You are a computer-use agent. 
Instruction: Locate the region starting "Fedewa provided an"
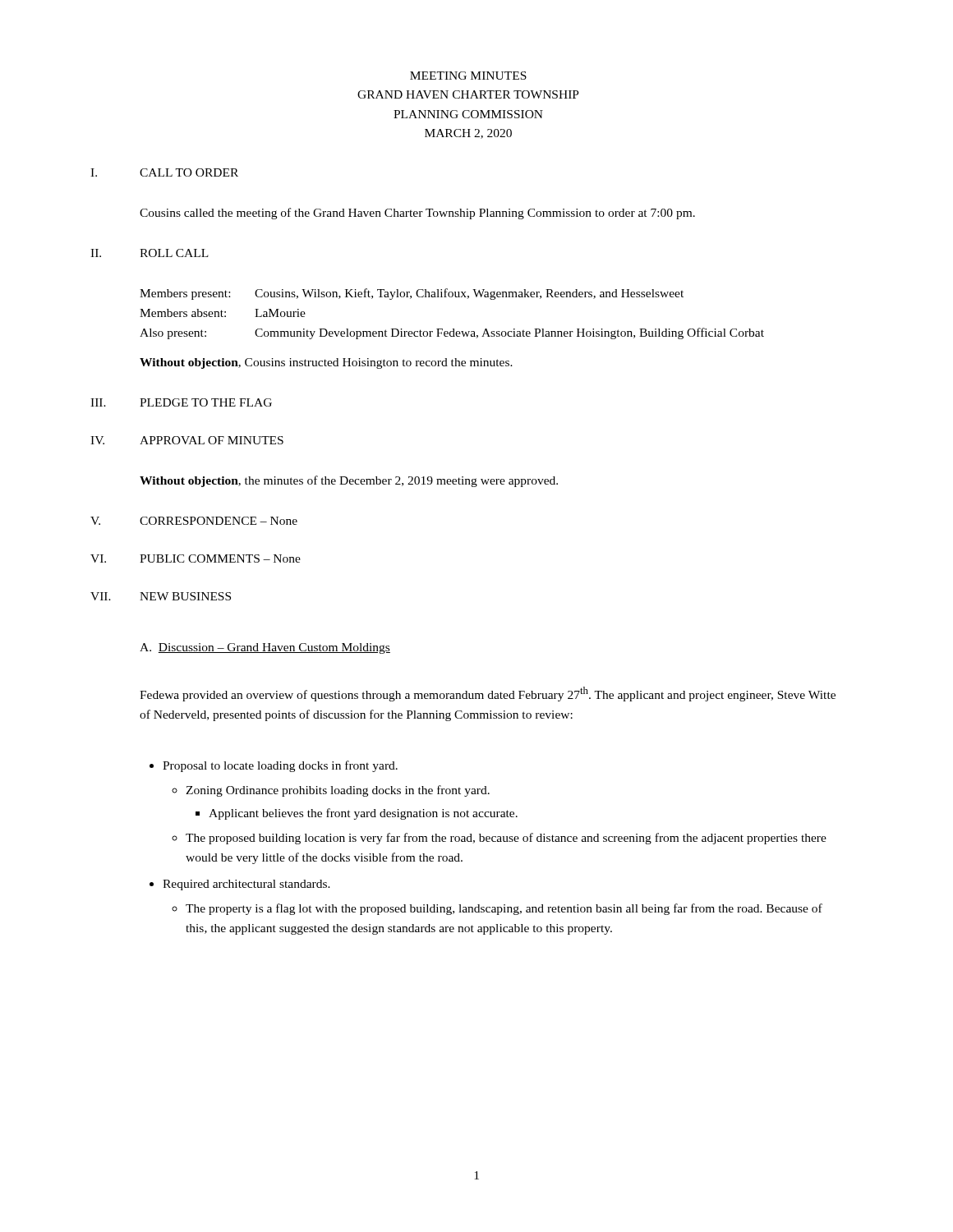[x=468, y=707]
